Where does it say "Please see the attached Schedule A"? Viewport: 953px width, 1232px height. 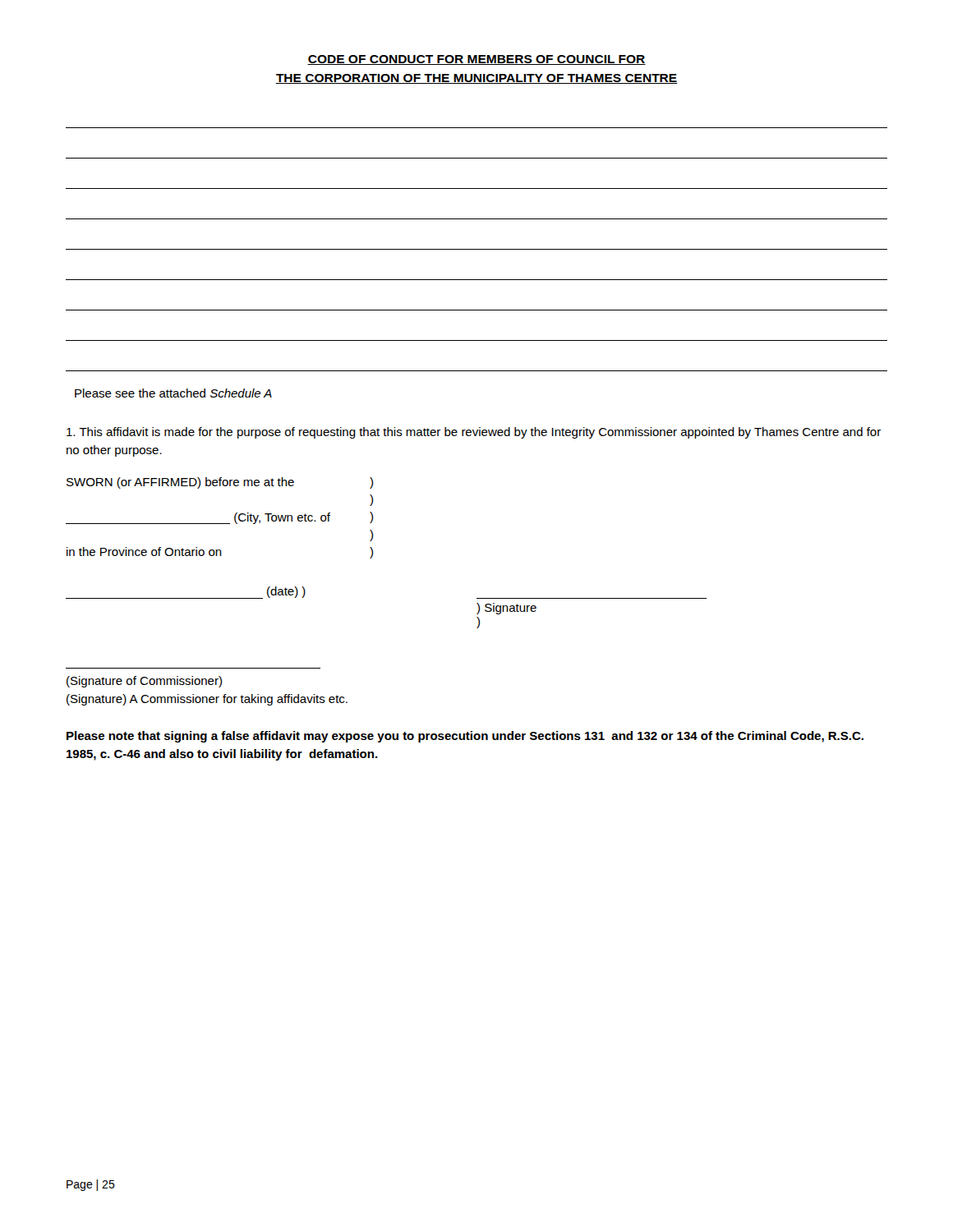tap(173, 393)
